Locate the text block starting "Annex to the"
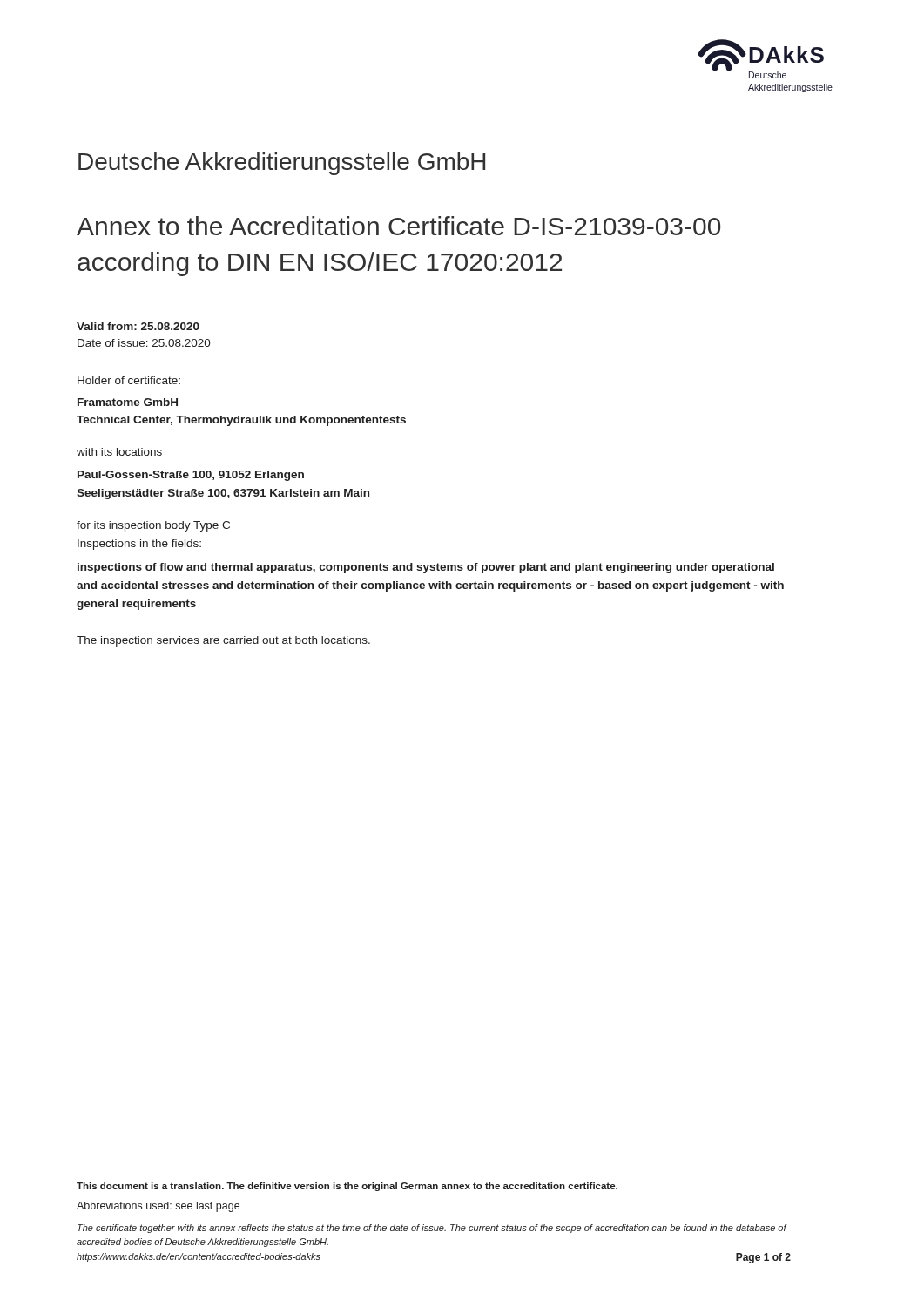 (x=399, y=244)
